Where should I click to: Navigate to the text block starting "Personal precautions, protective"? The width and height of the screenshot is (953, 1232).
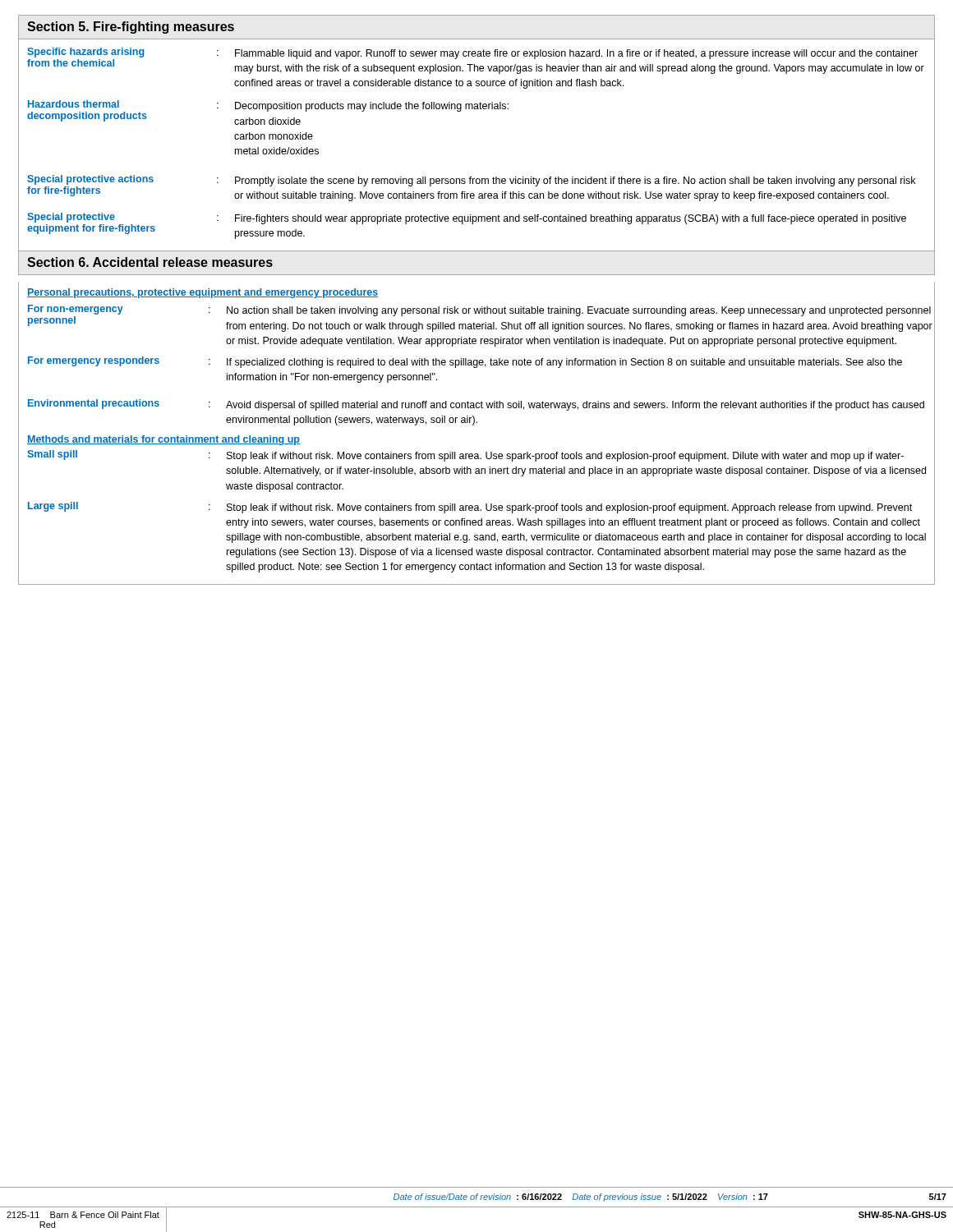tap(203, 293)
